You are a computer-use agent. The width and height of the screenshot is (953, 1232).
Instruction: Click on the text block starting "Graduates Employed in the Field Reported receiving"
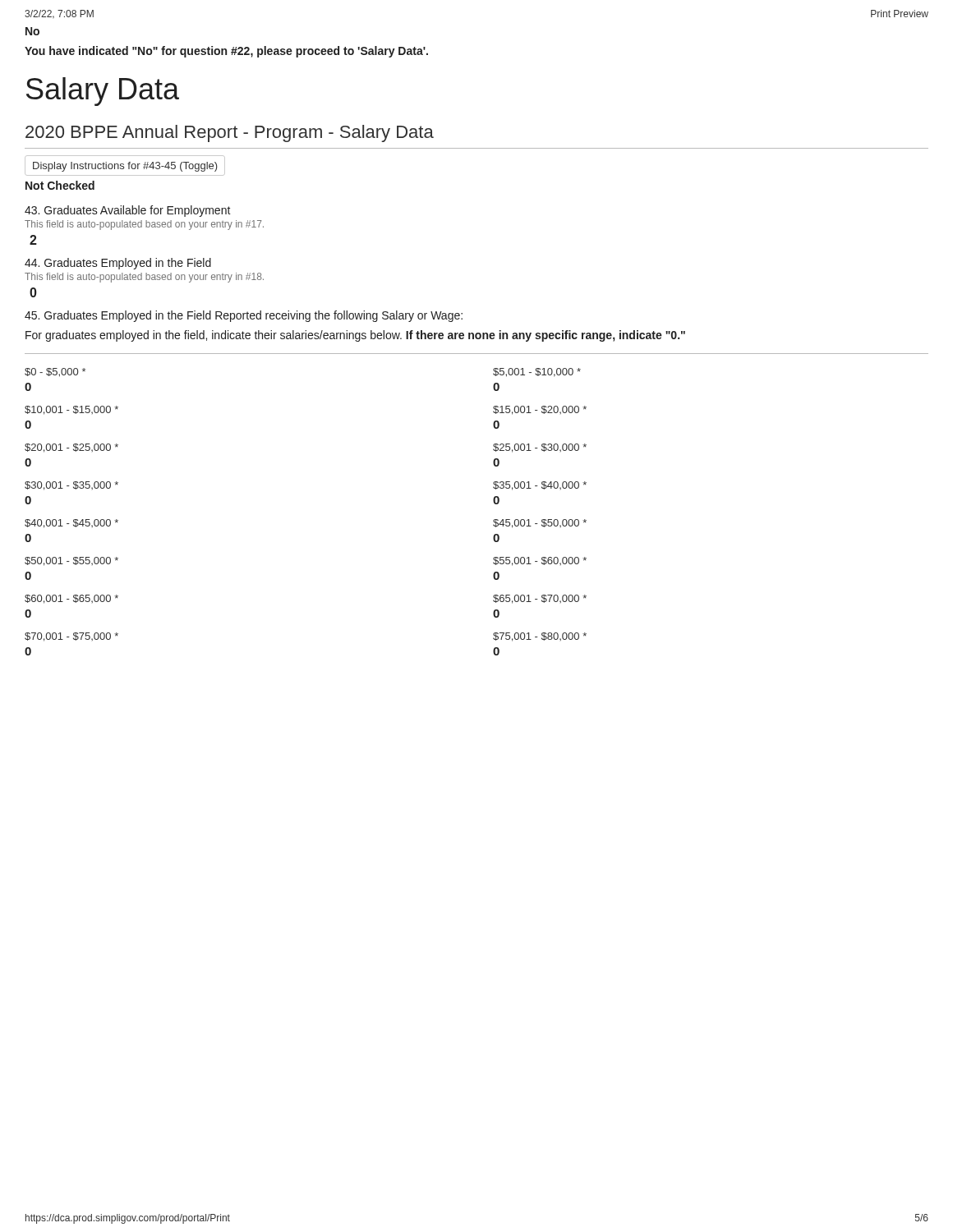[x=244, y=315]
